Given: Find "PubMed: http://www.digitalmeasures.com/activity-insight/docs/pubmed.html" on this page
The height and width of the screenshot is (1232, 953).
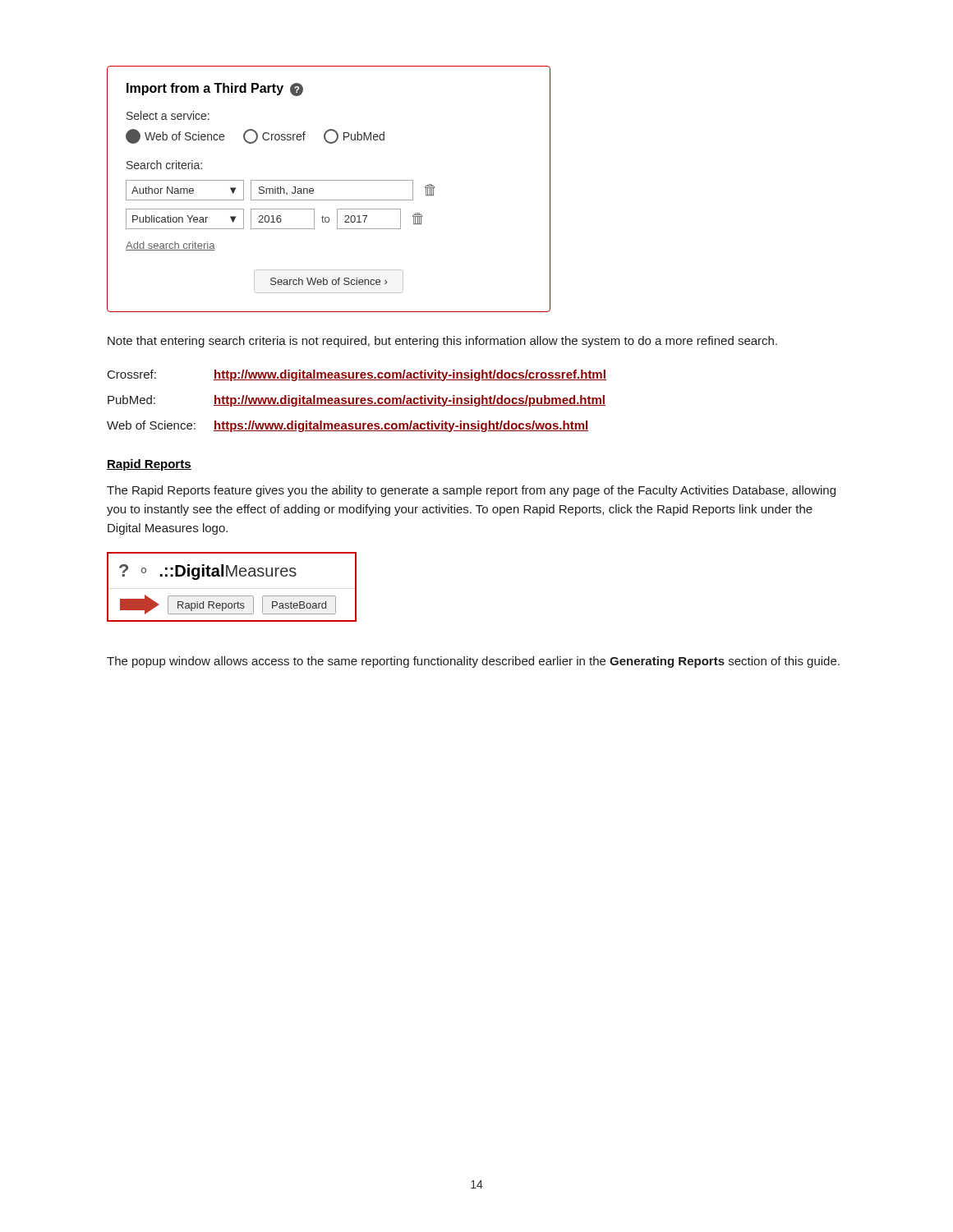Looking at the screenshot, I should (x=356, y=399).
